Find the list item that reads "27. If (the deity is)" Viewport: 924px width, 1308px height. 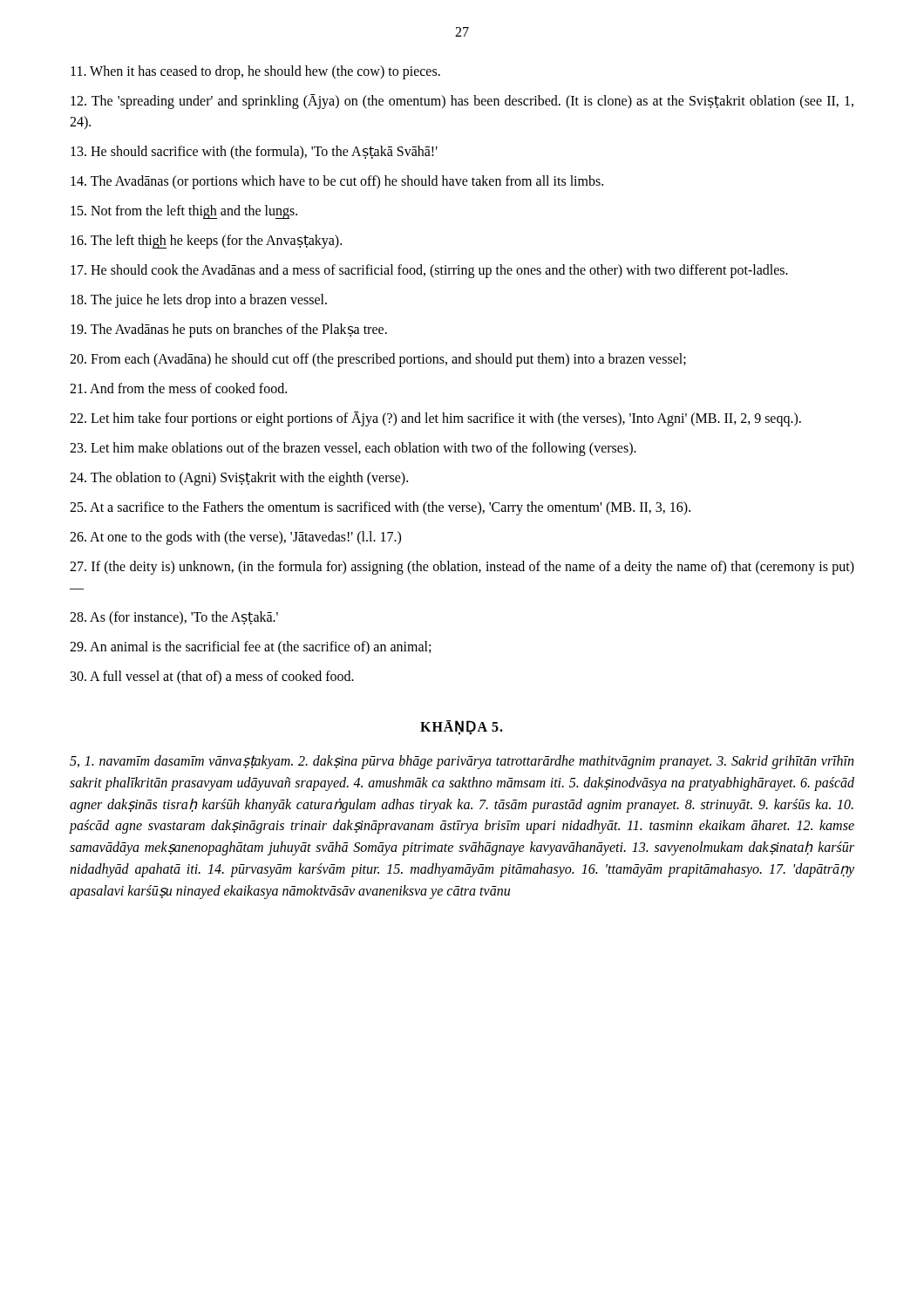click(462, 577)
